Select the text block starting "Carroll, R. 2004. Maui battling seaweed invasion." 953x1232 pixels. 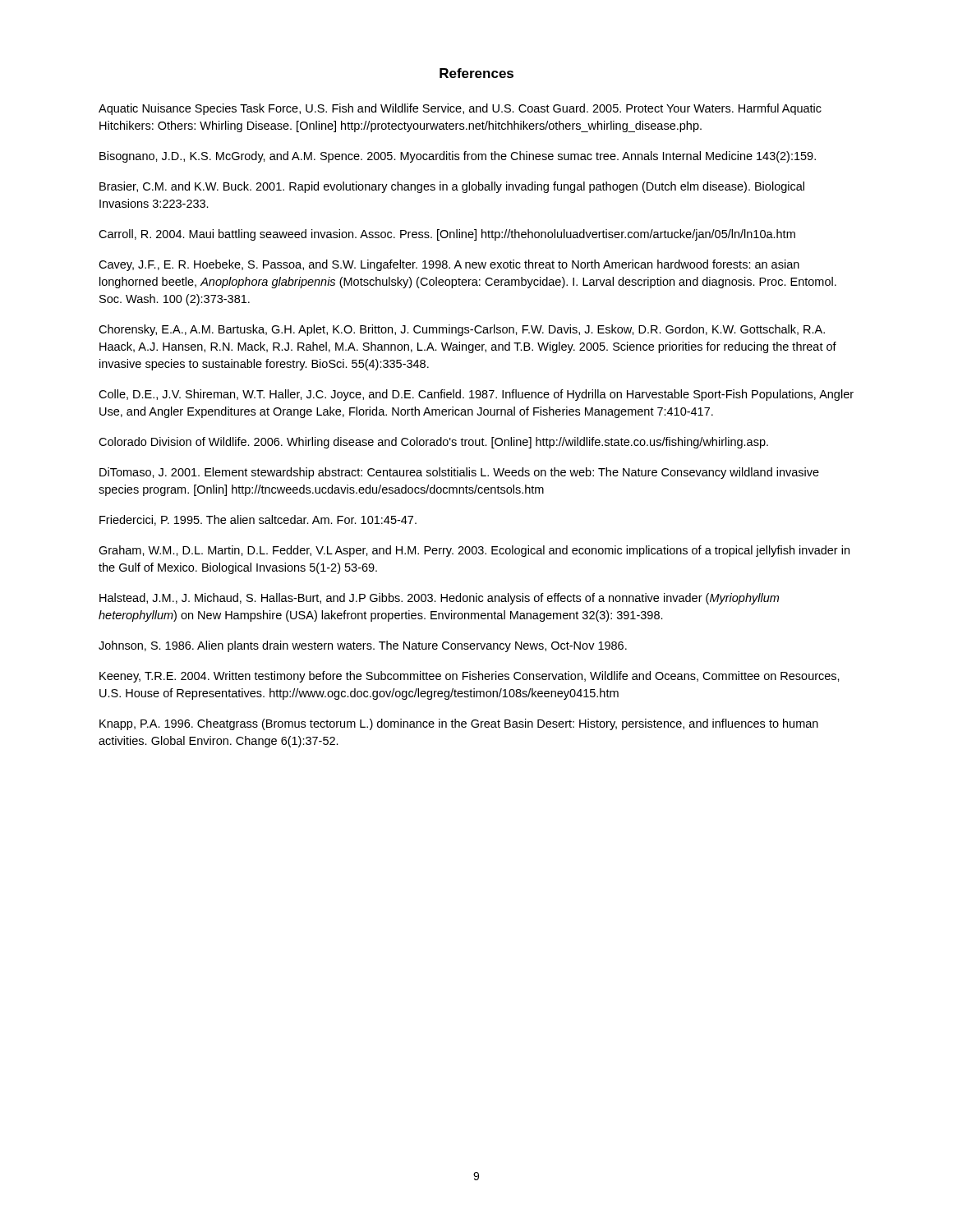click(447, 234)
